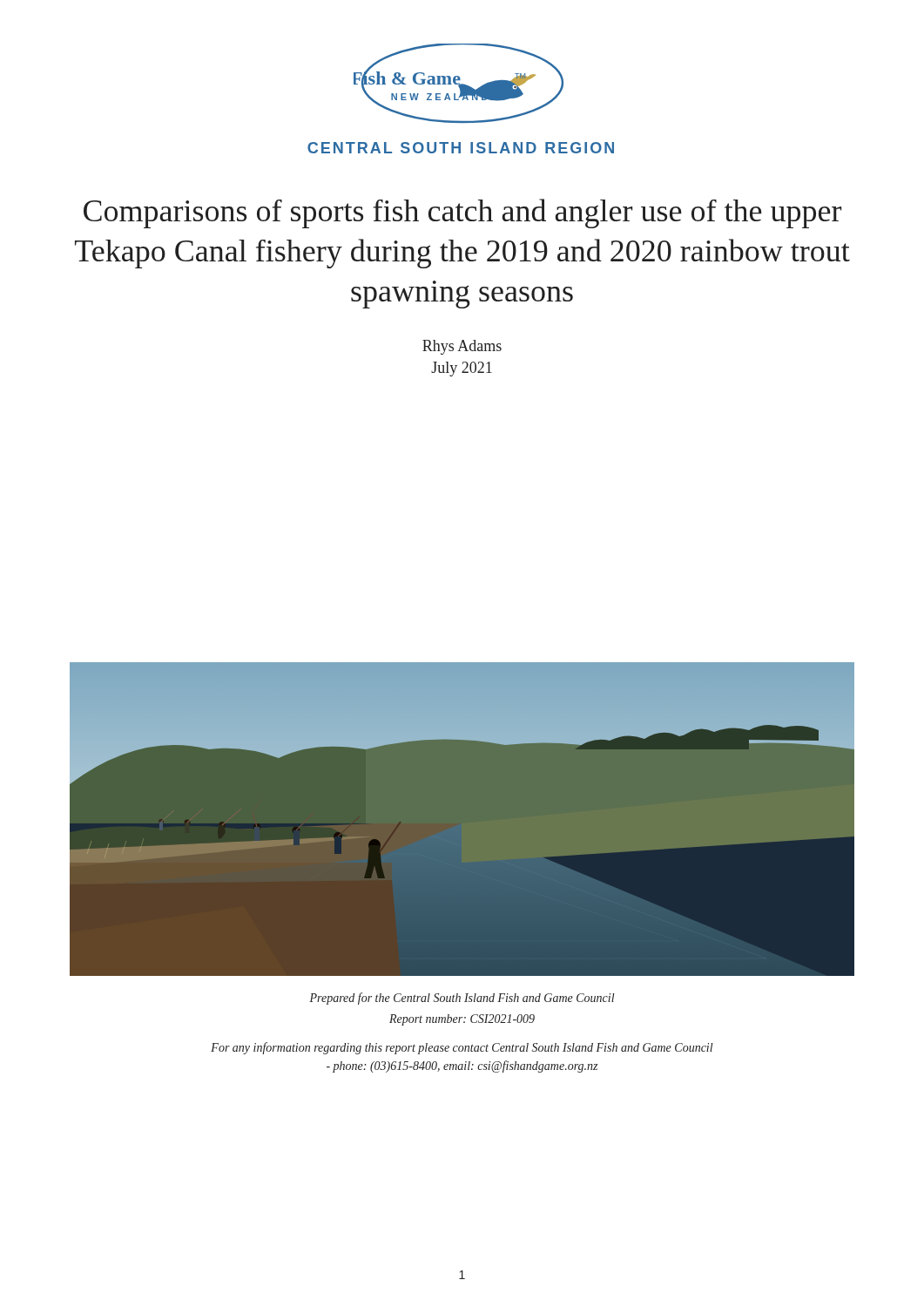Point to "CENTRAL SOUTH ISLAND REGION"
Image resolution: width=924 pixels, height=1307 pixels.
coord(462,148)
